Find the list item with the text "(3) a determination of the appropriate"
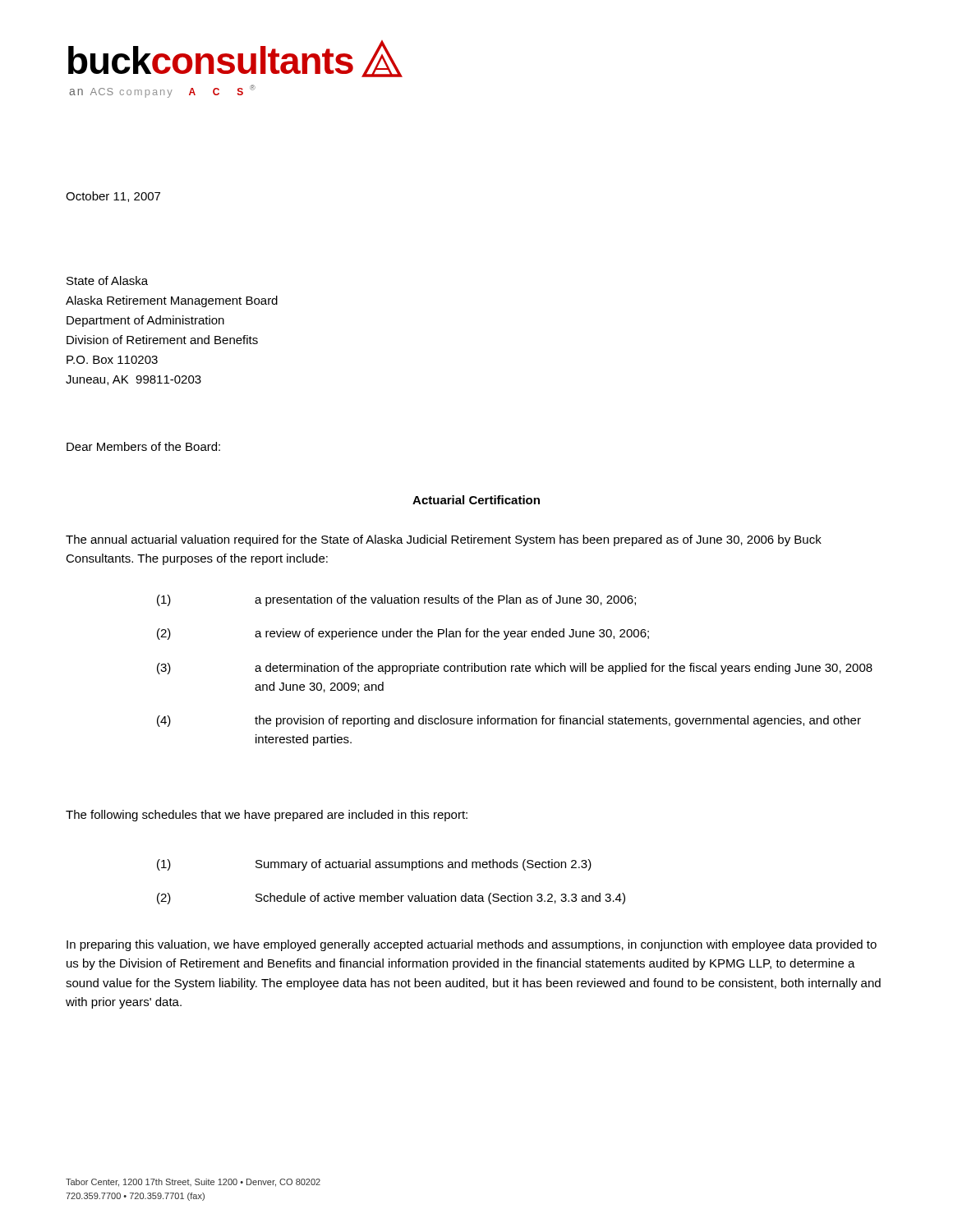 pos(476,677)
